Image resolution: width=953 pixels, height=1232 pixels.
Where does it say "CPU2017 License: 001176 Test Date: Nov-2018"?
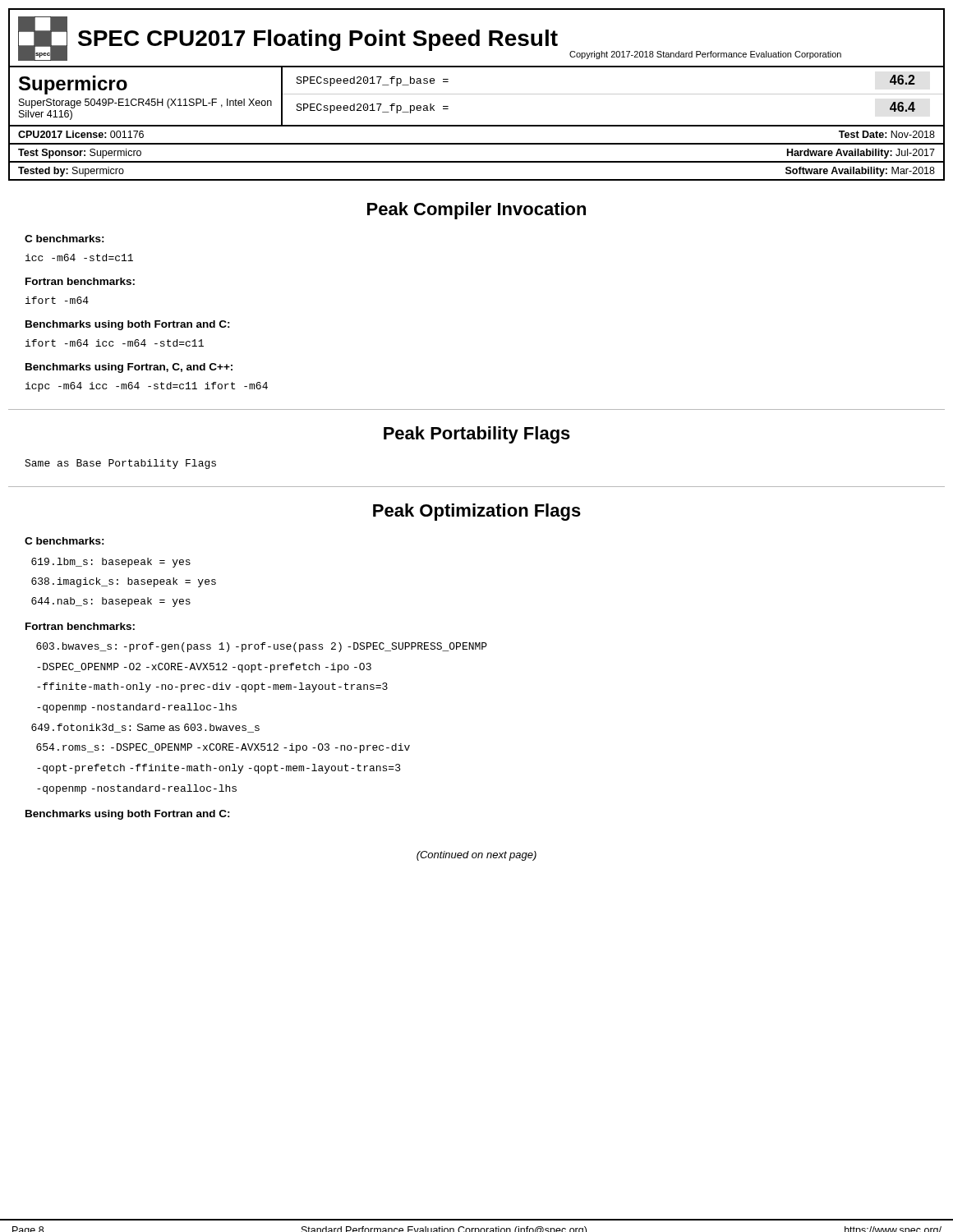[476, 135]
